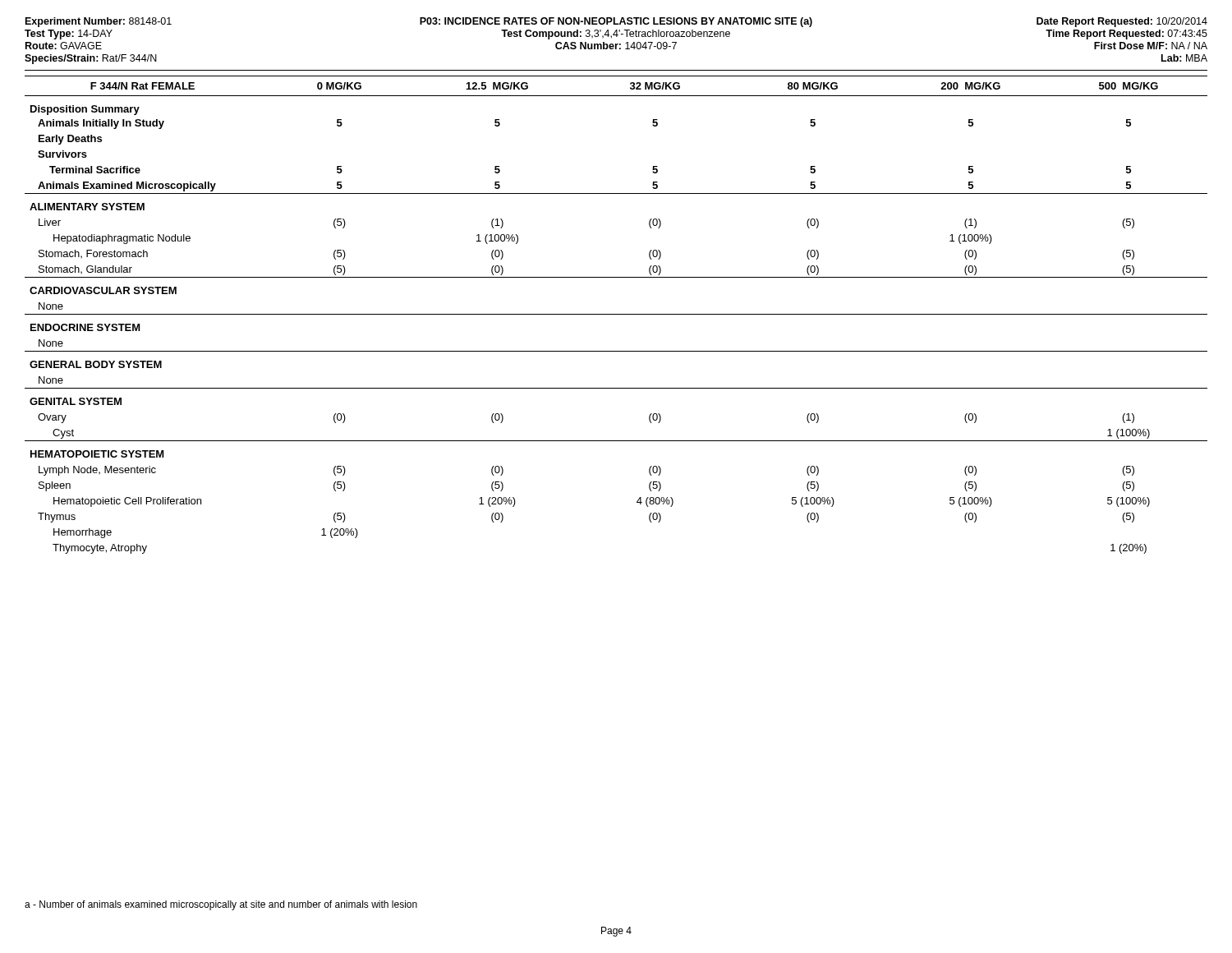Select the block starting "a - Number of"
Viewport: 1232px width, 953px height.
(221, 905)
